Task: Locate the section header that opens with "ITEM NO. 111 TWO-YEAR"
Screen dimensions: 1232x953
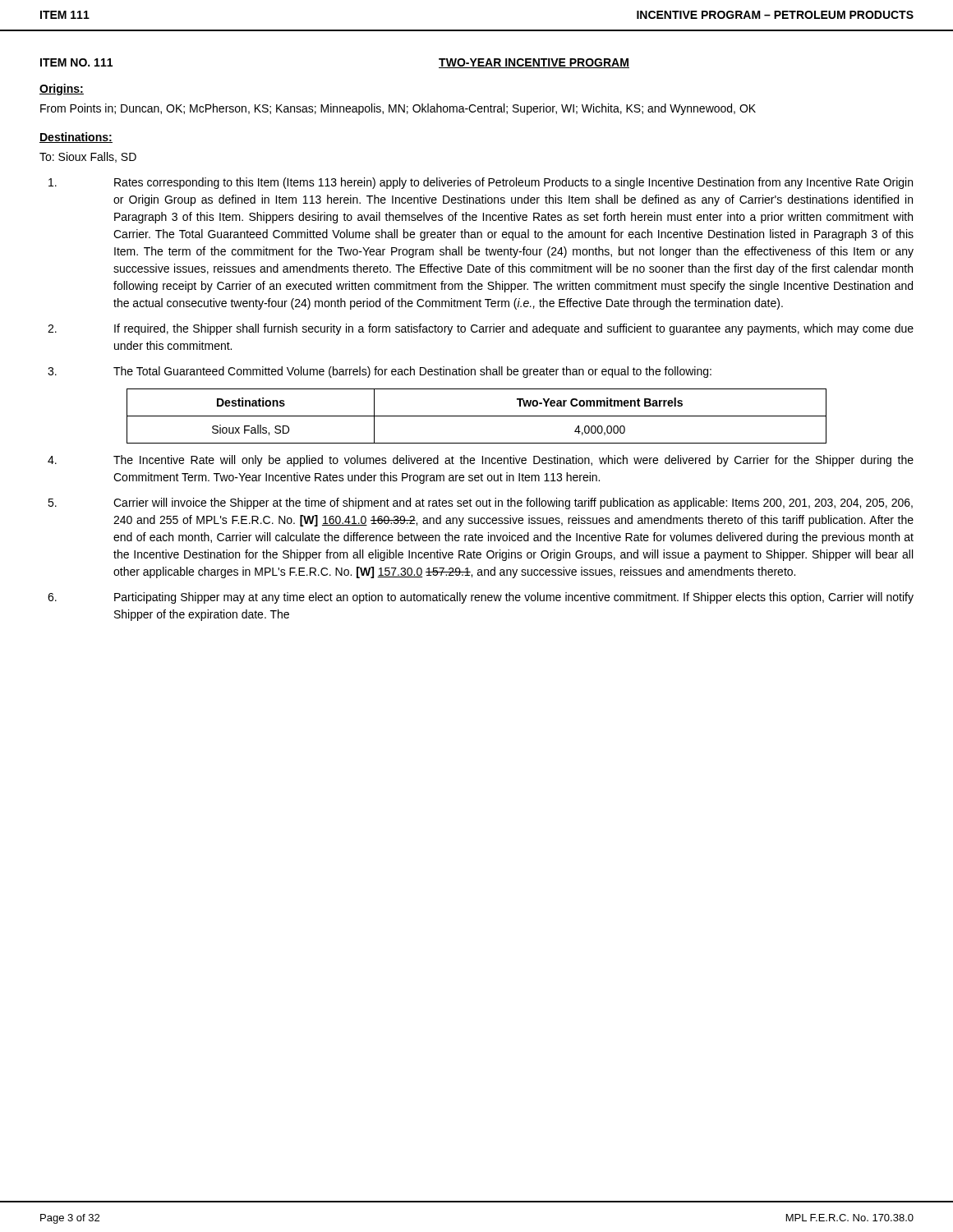Action: click(476, 62)
